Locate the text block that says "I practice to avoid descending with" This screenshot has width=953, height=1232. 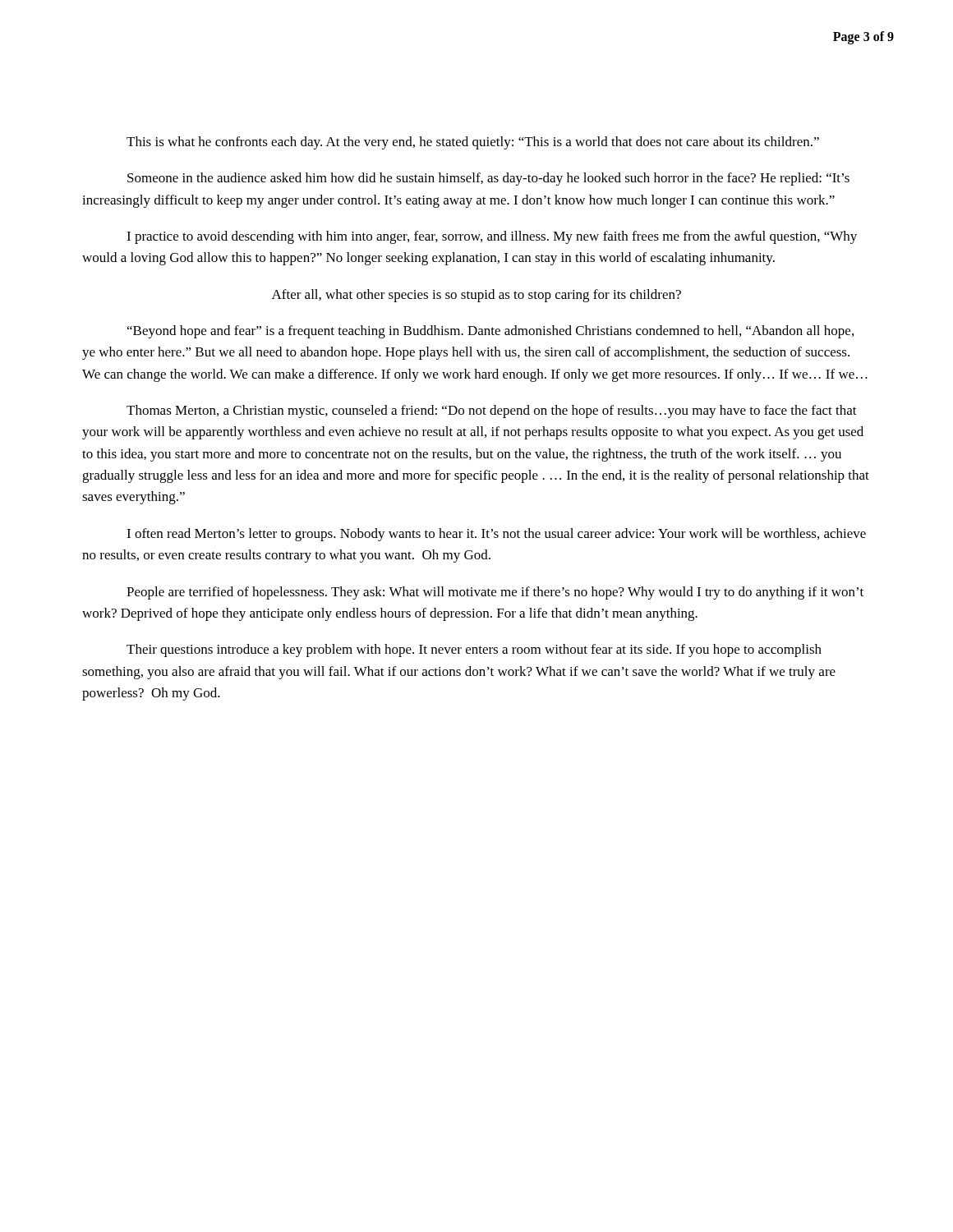point(470,247)
